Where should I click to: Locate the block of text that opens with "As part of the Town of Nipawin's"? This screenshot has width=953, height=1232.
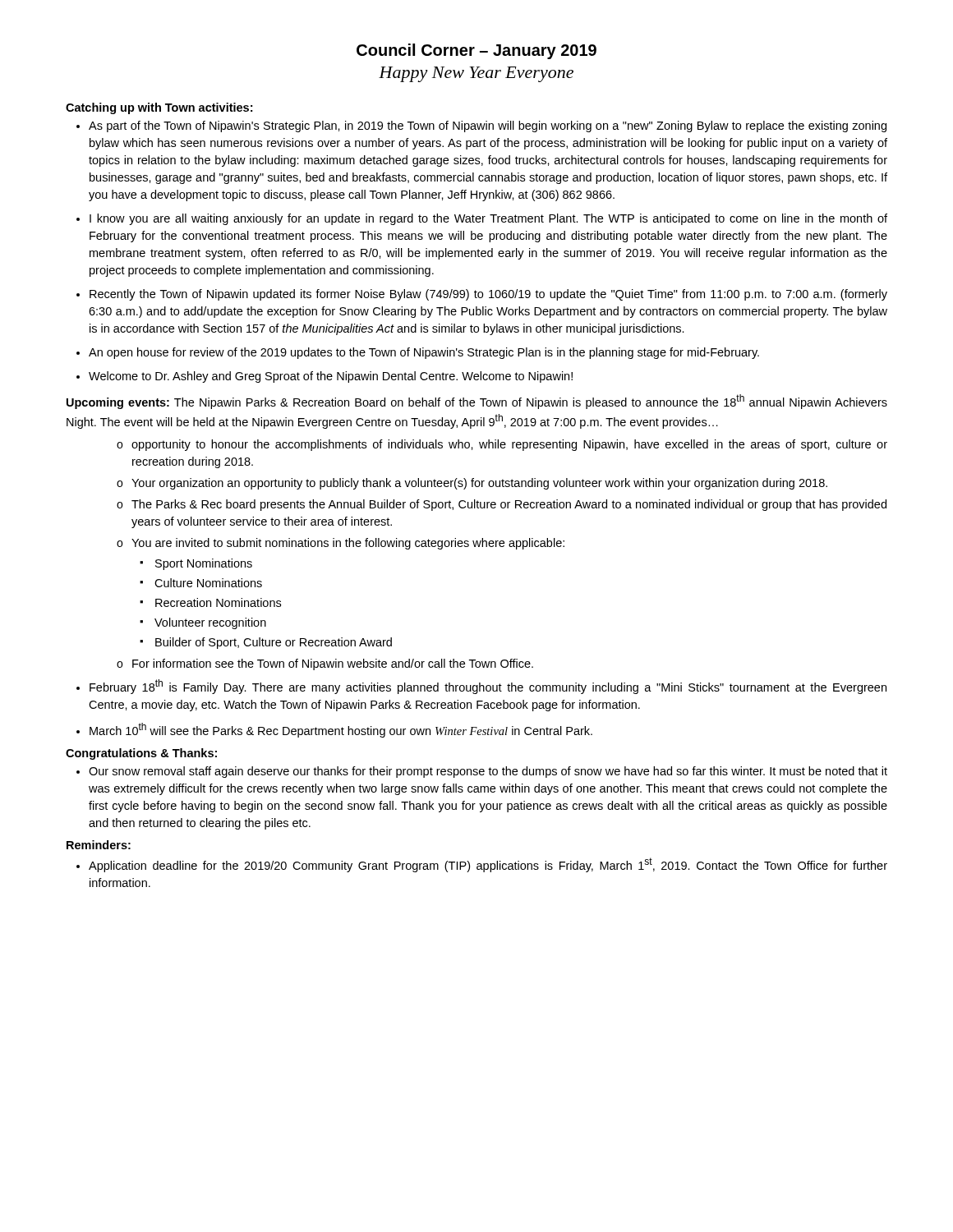[x=488, y=160]
